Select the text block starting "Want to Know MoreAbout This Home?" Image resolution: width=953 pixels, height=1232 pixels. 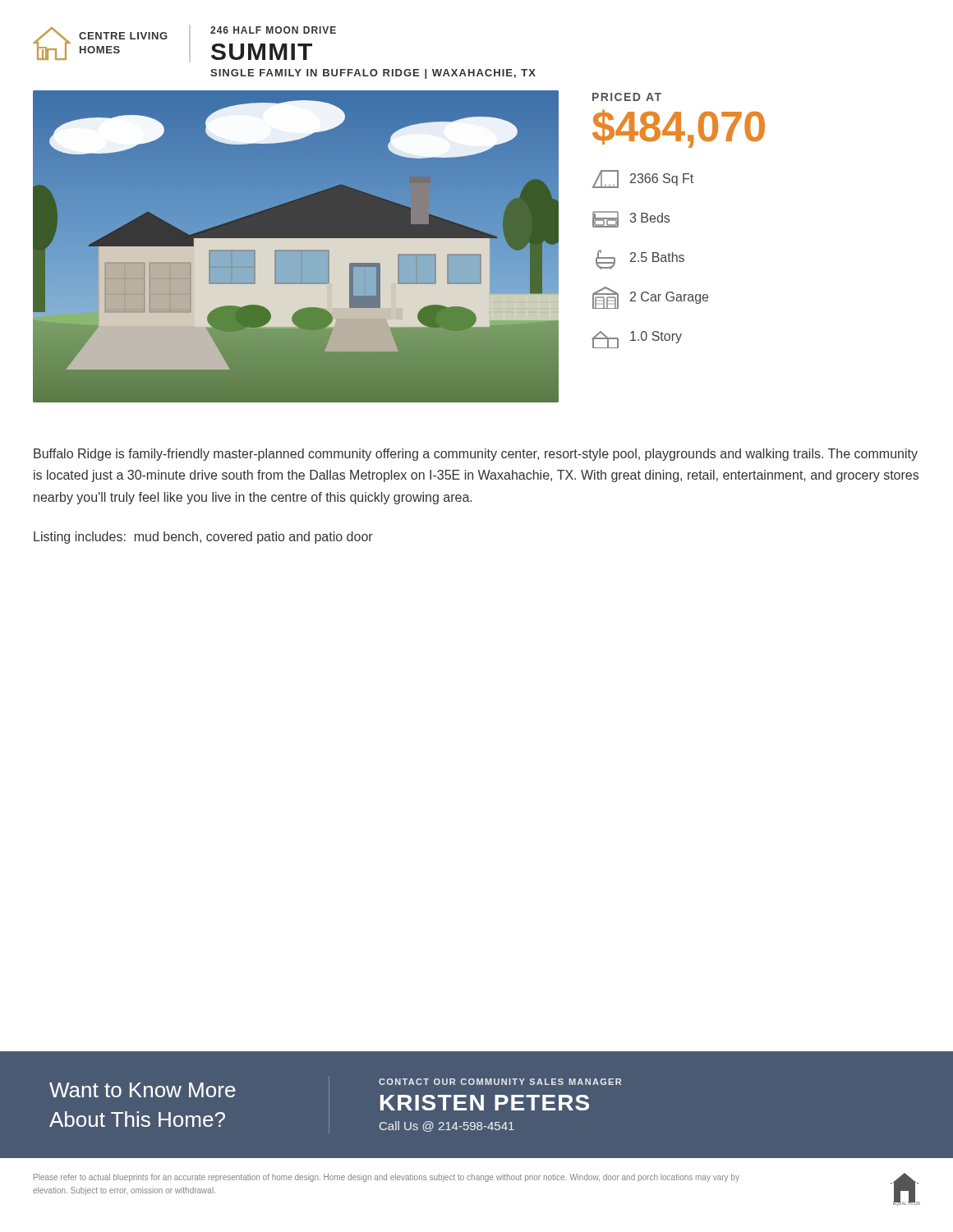click(143, 1105)
